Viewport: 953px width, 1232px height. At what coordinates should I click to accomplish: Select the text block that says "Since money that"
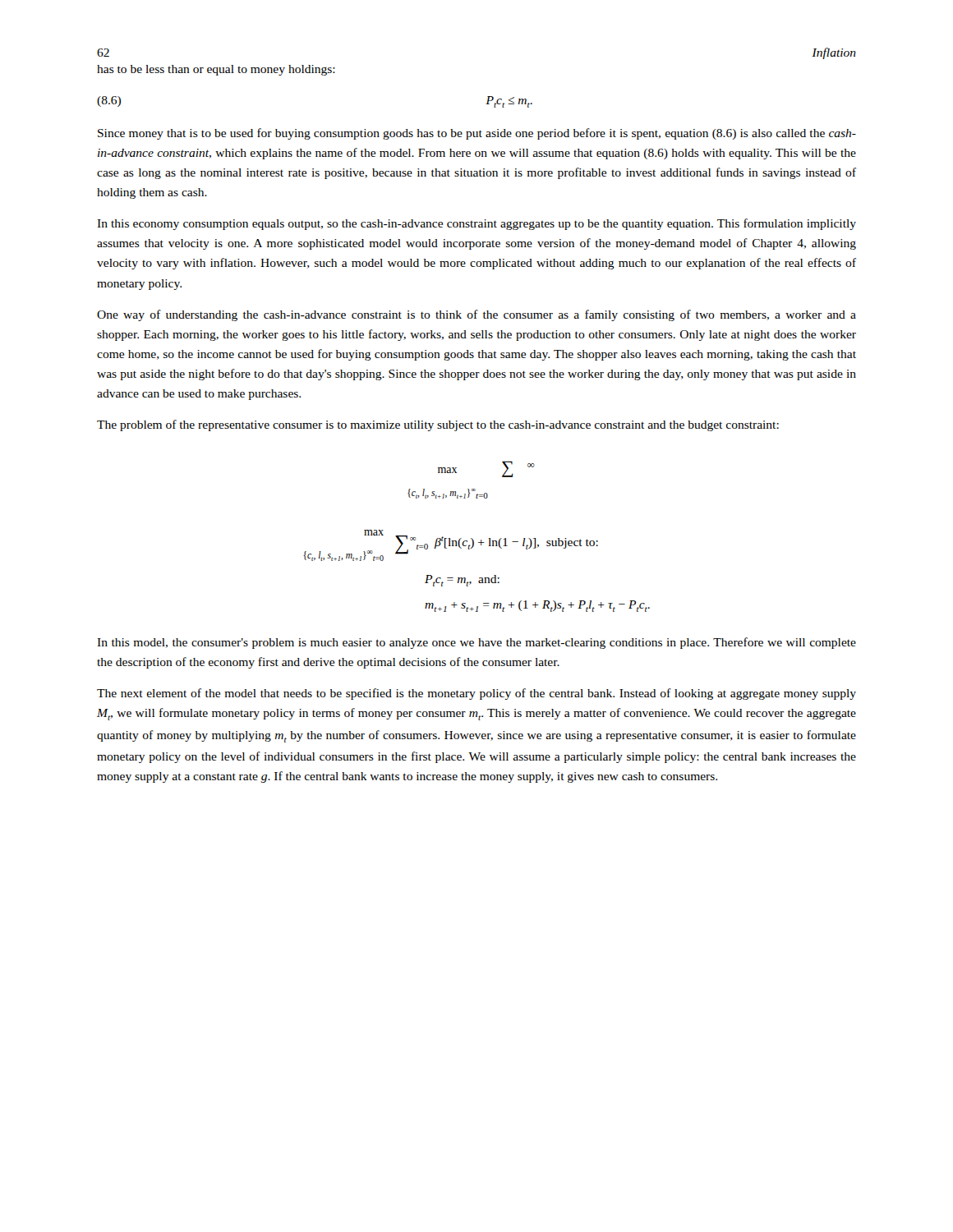coord(477,134)
